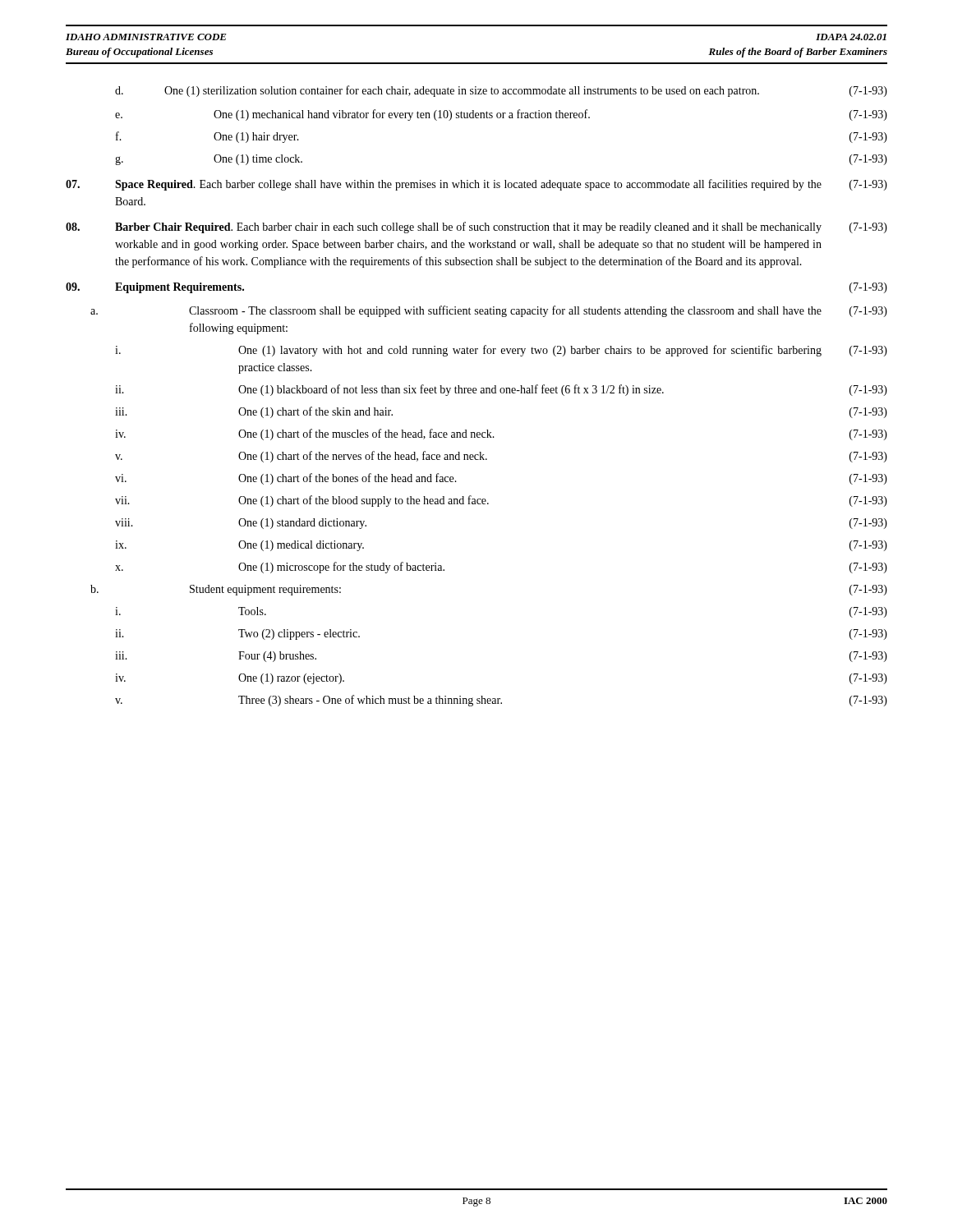Viewport: 953px width, 1232px height.
Task: Select the passage starting "07. Space Required. Each barber college shall"
Action: [x=476, y=193]
